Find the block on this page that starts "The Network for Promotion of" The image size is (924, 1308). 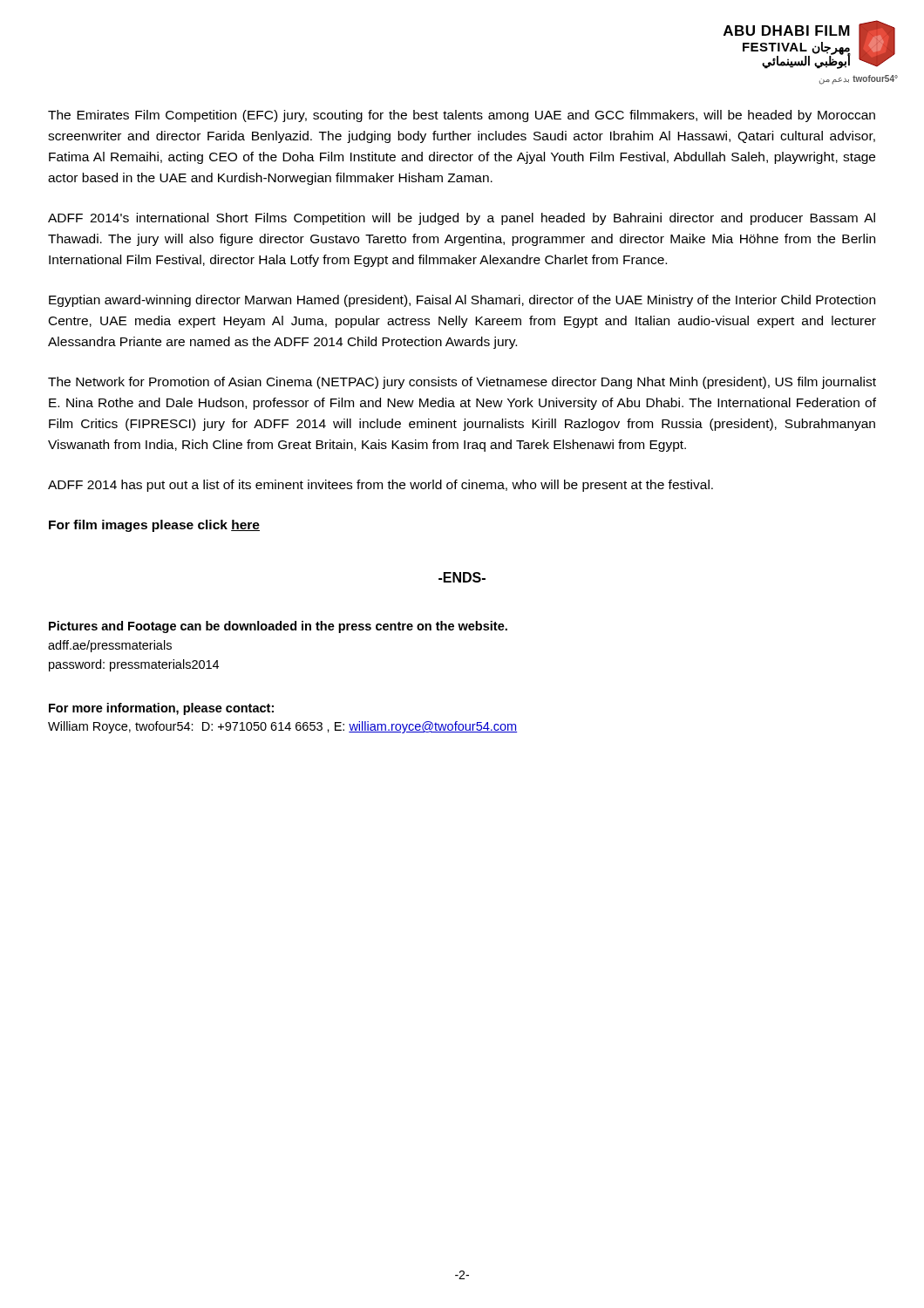point(462,413)
